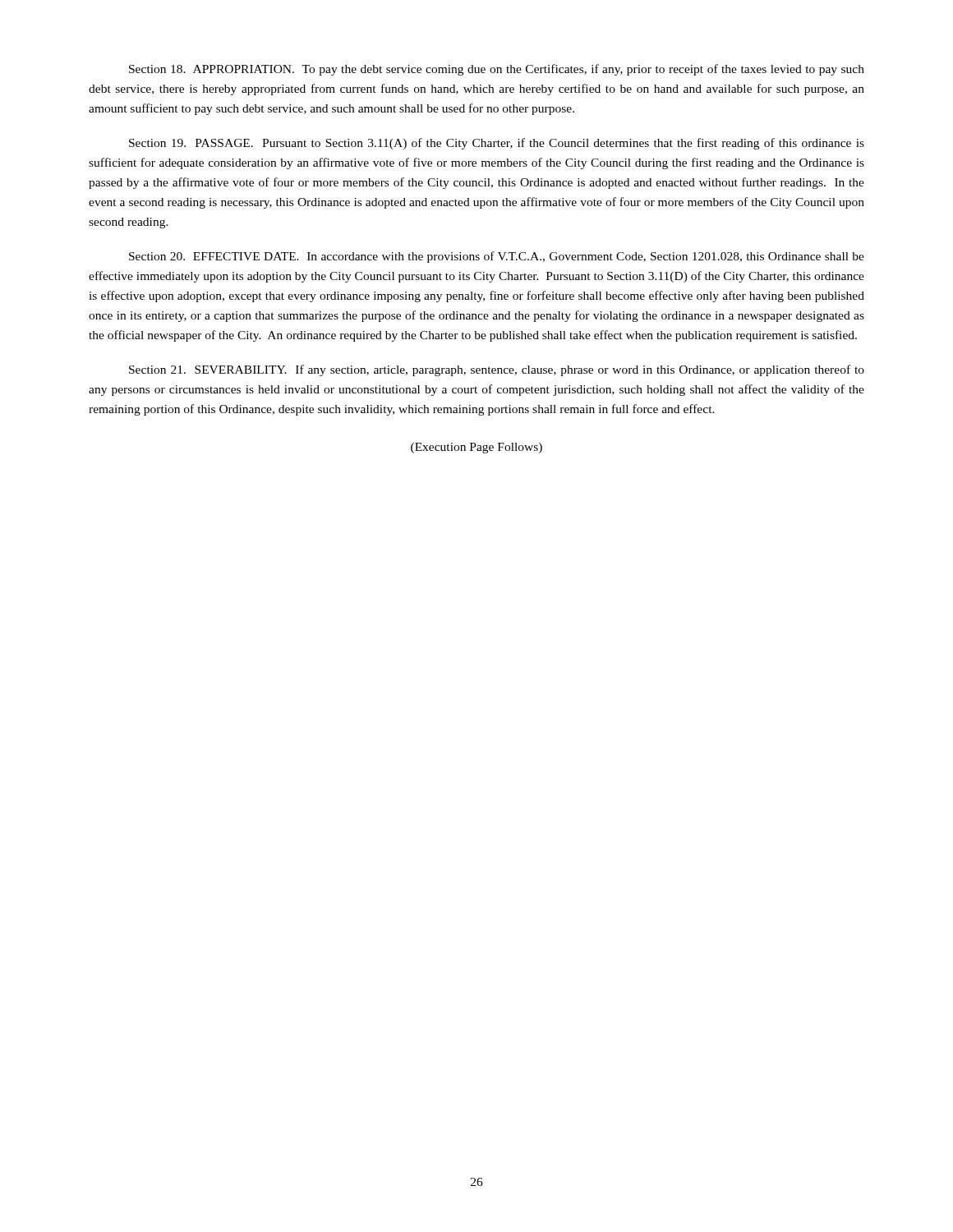Find the text block with the text "Section 18. APPROPRIATION."
This screenshot has width=953, height=1232.
coord(476,88)
